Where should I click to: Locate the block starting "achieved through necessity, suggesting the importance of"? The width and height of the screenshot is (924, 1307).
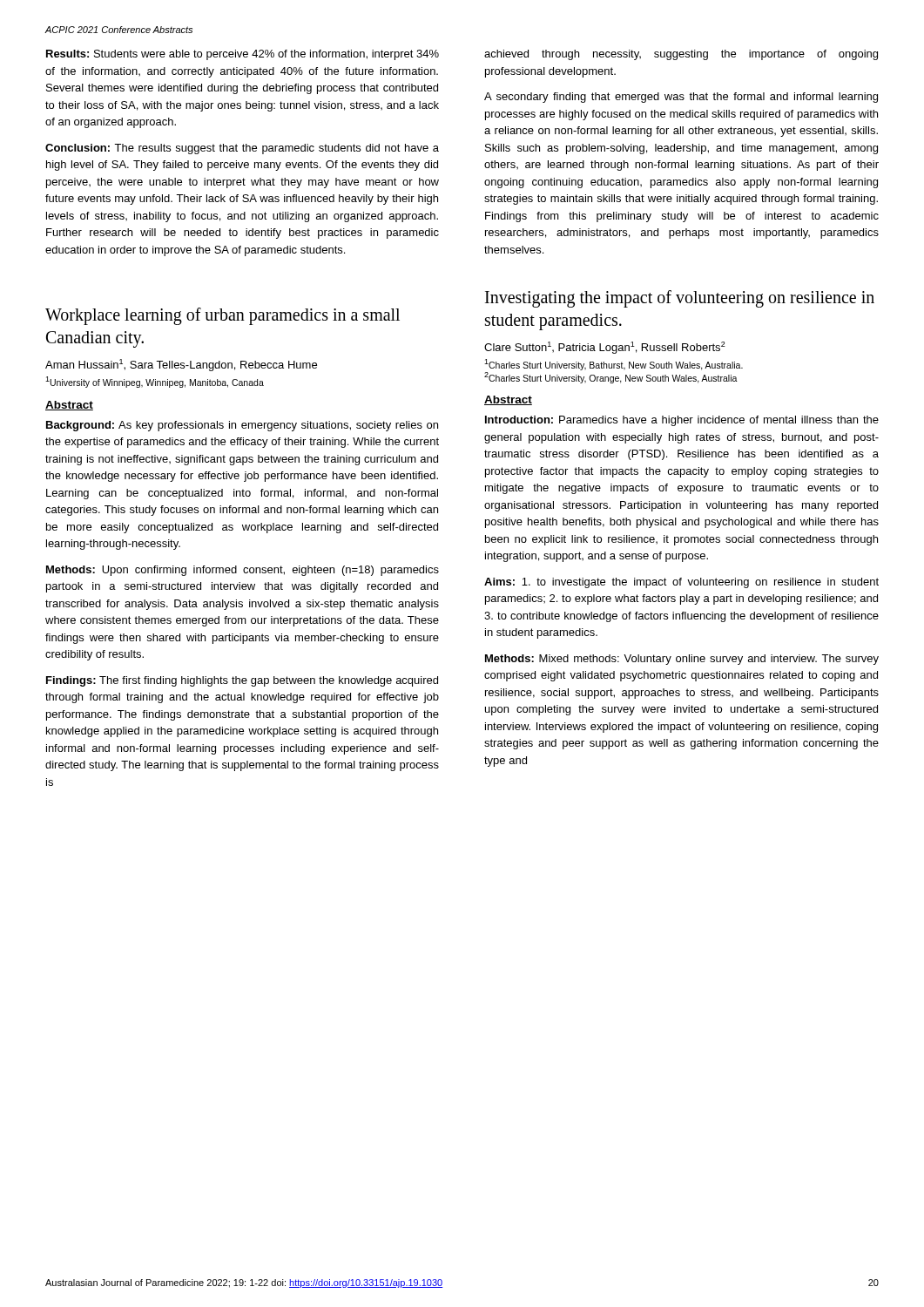[681, 62]
